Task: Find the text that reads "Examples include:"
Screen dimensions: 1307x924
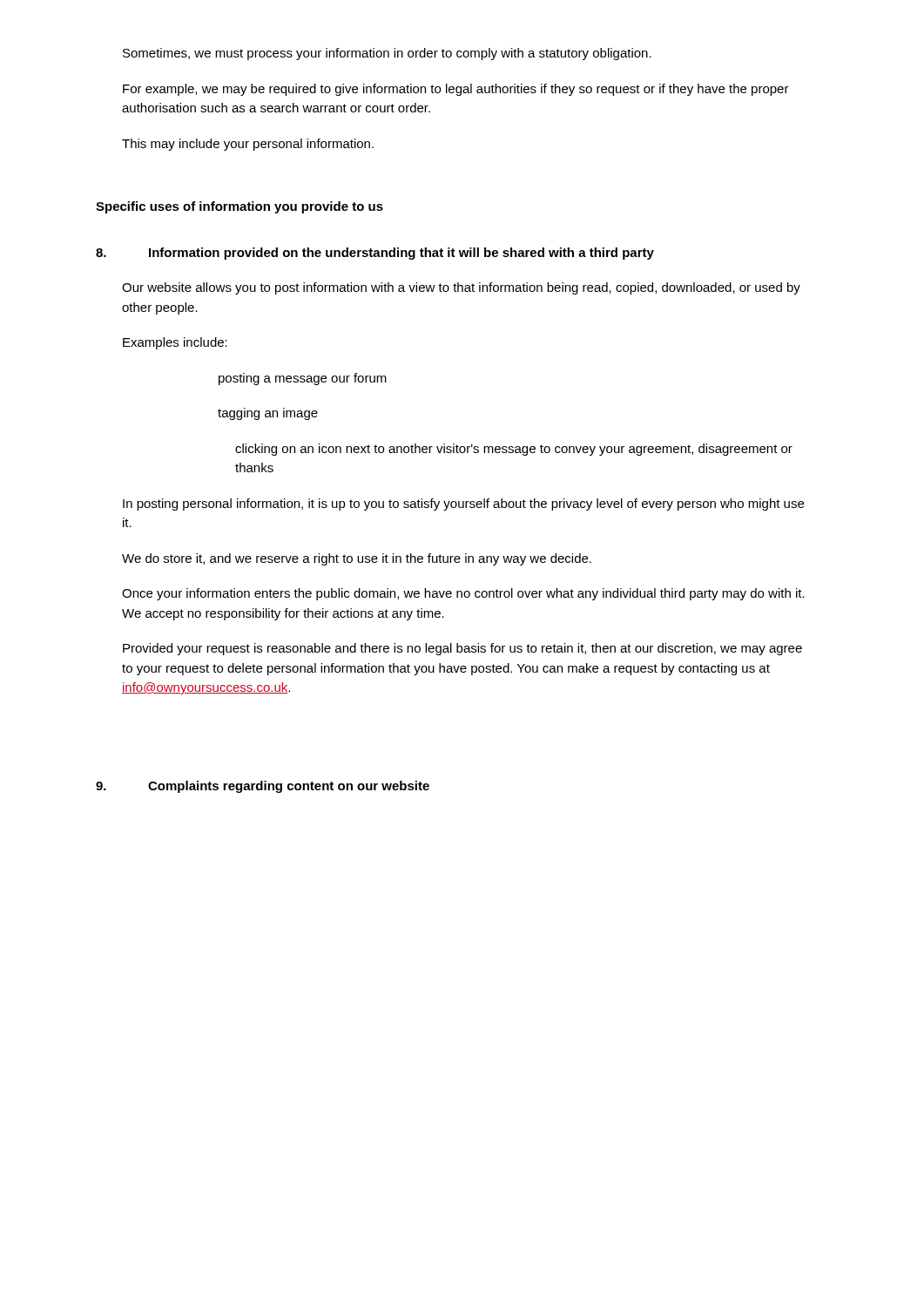Action: click(x=175, y=342)
